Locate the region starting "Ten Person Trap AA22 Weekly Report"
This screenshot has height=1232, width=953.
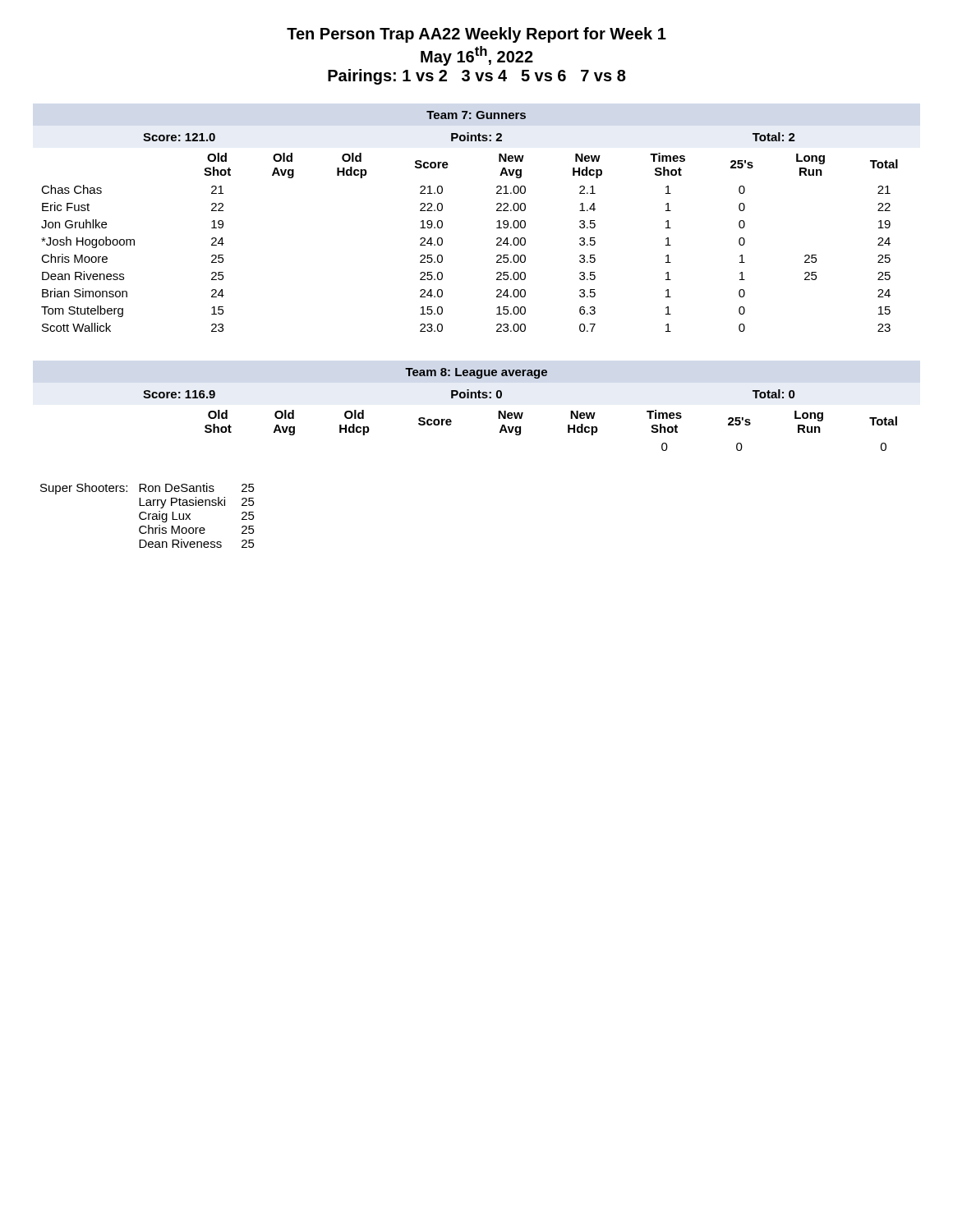476,55
